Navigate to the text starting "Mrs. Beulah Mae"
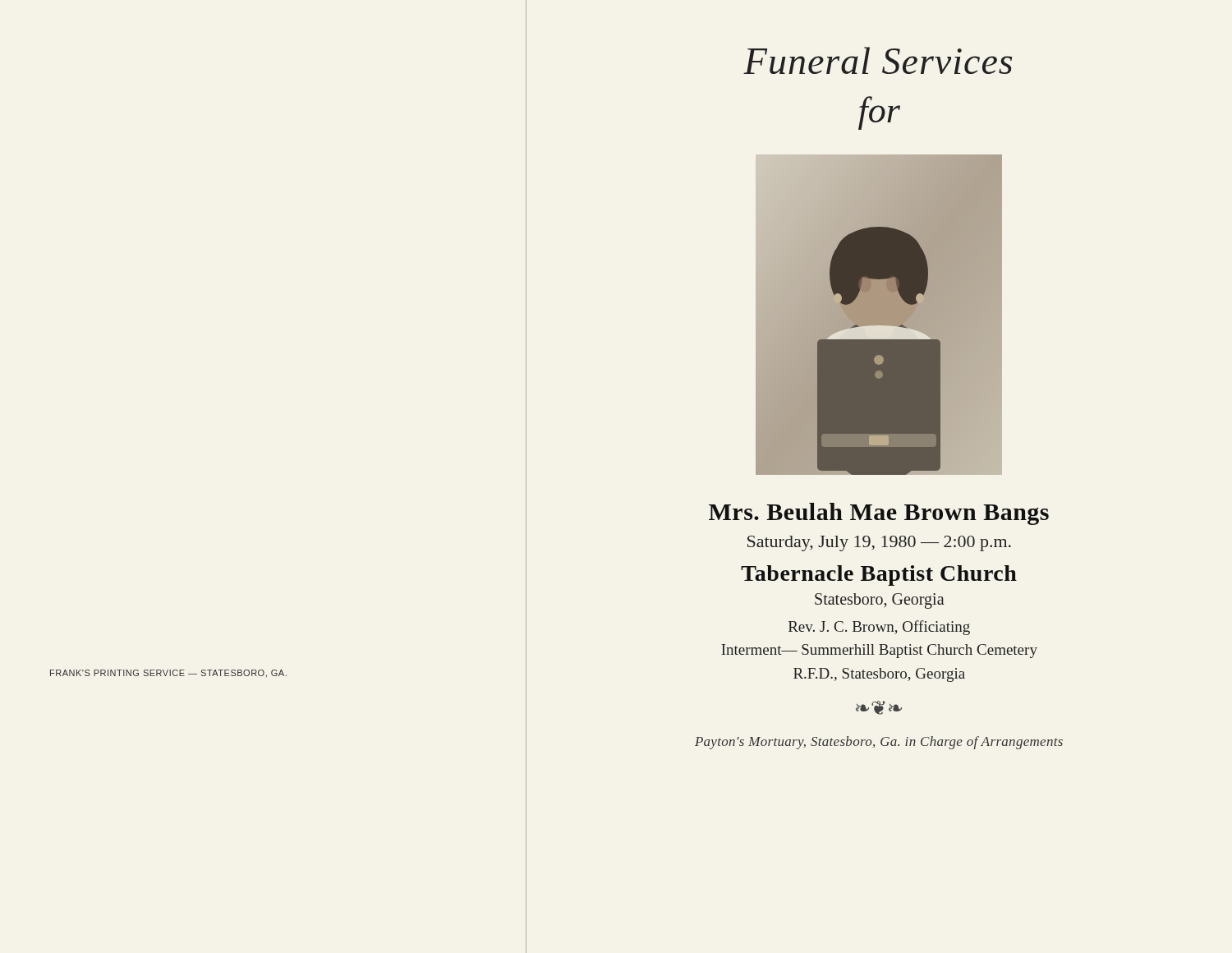 [879, 511]
